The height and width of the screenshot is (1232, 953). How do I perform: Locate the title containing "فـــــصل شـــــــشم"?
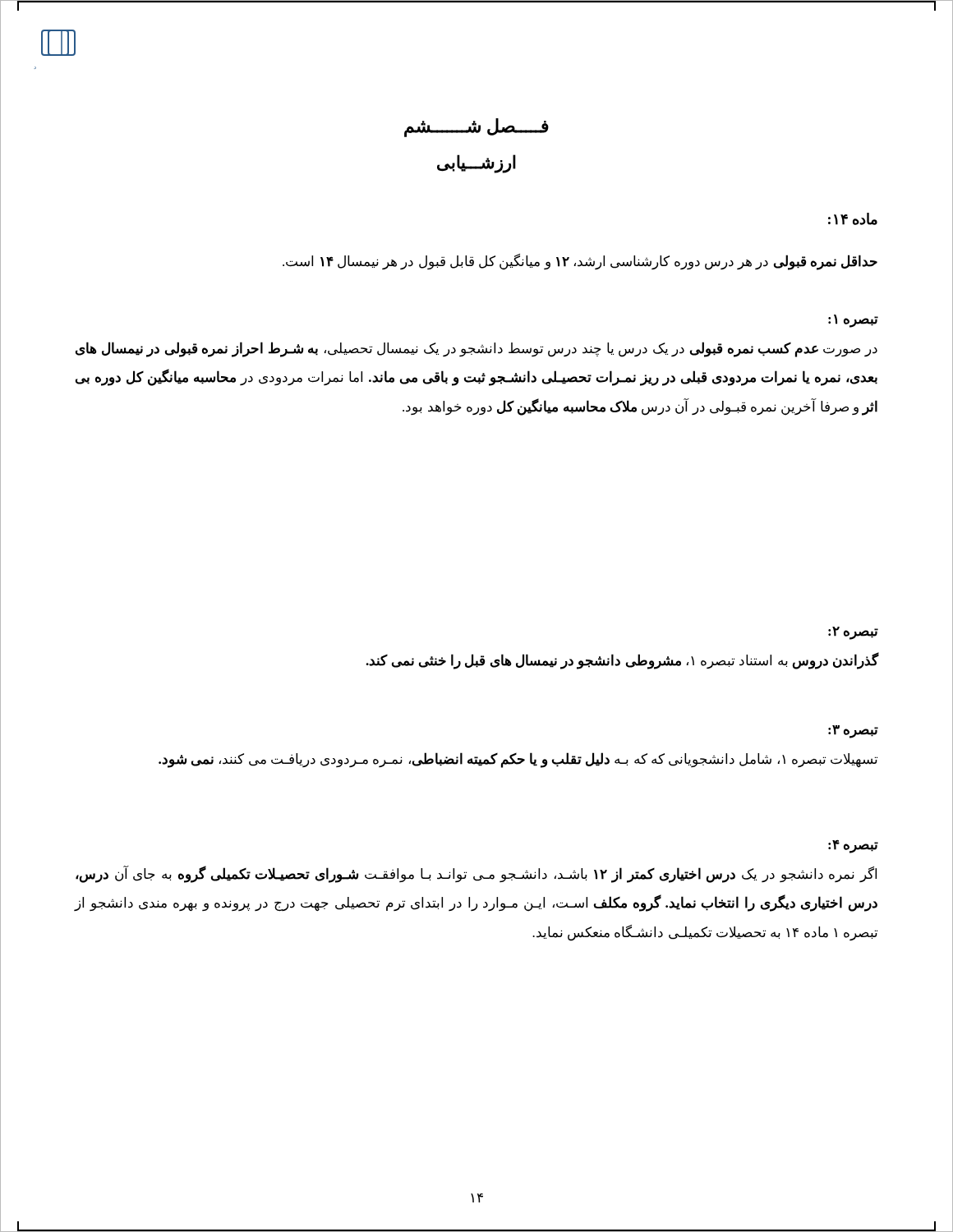tap(476, 126)
